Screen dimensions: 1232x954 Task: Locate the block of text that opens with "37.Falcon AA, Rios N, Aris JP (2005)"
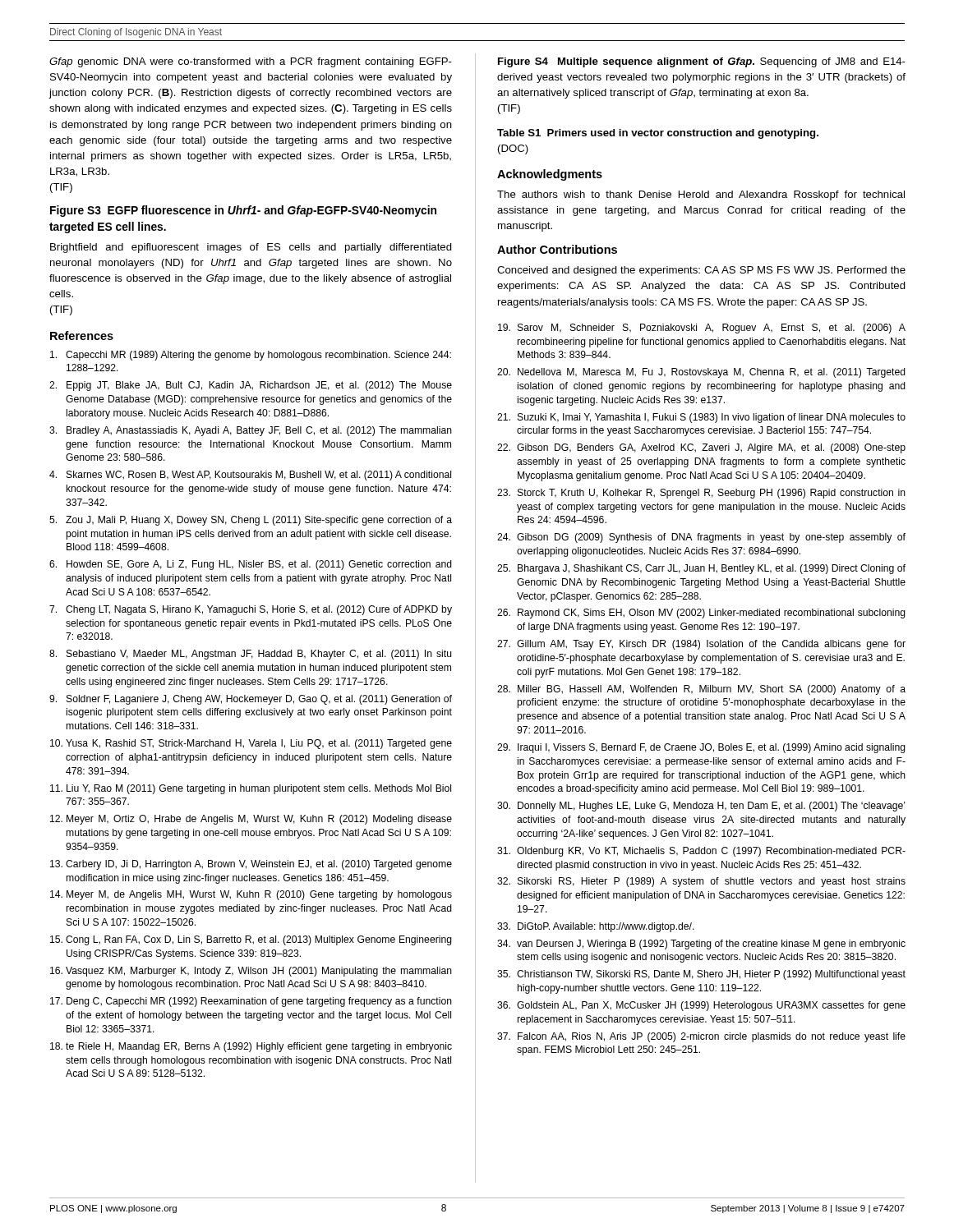click(701, 1043)
